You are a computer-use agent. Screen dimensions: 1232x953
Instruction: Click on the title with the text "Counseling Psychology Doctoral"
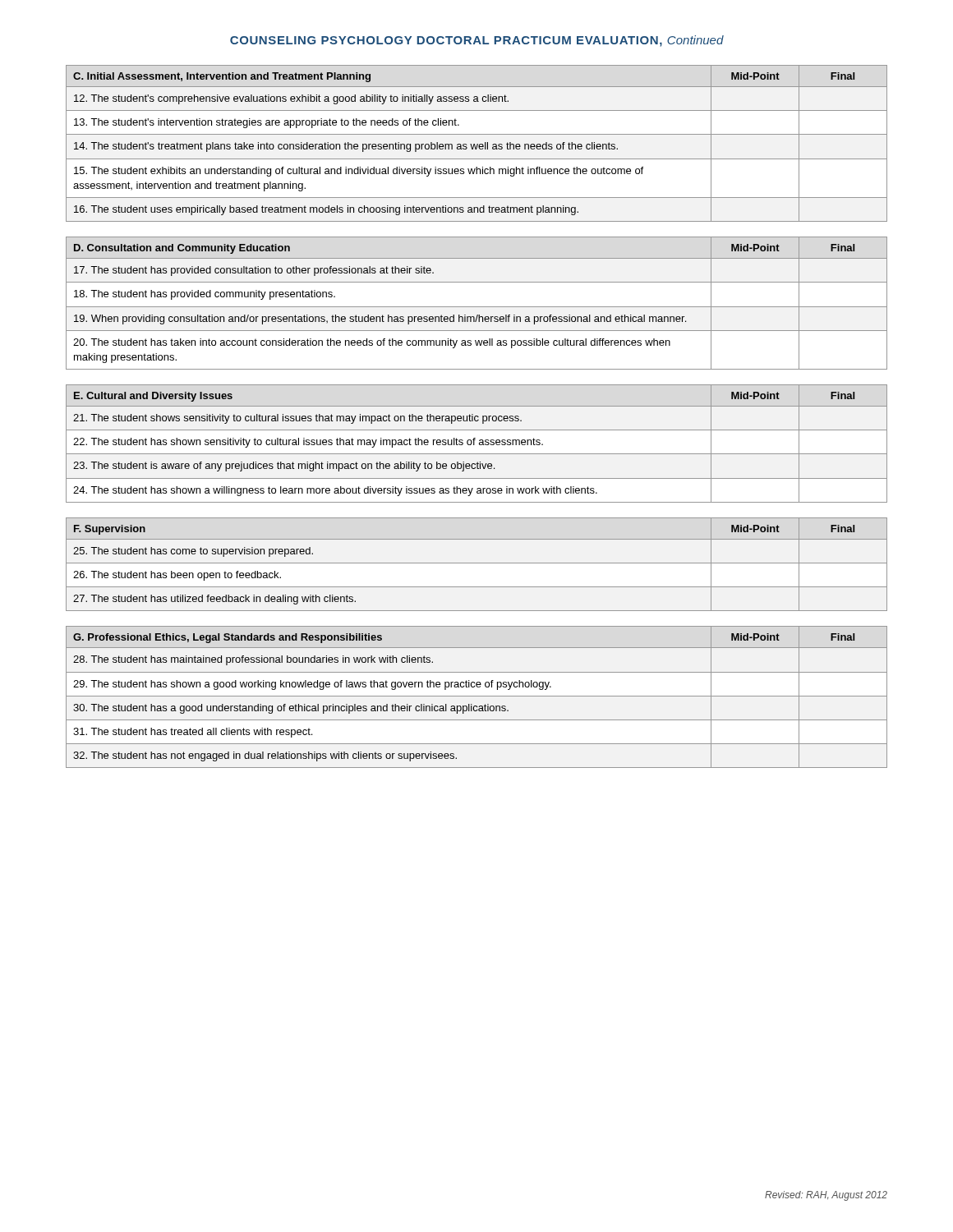pos(476,40)
